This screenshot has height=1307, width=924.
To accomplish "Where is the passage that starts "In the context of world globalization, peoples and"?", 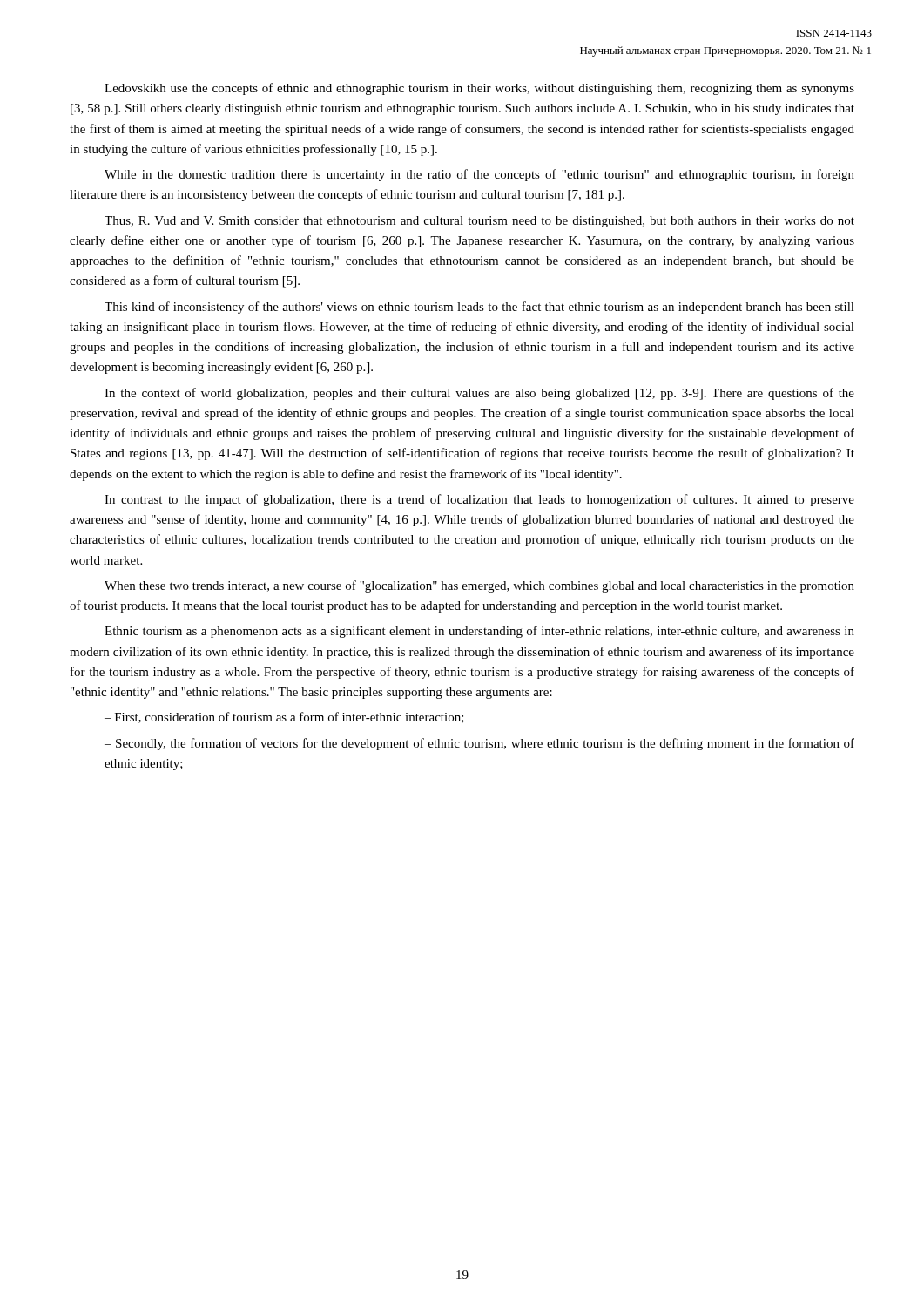I will pos(462,433).
